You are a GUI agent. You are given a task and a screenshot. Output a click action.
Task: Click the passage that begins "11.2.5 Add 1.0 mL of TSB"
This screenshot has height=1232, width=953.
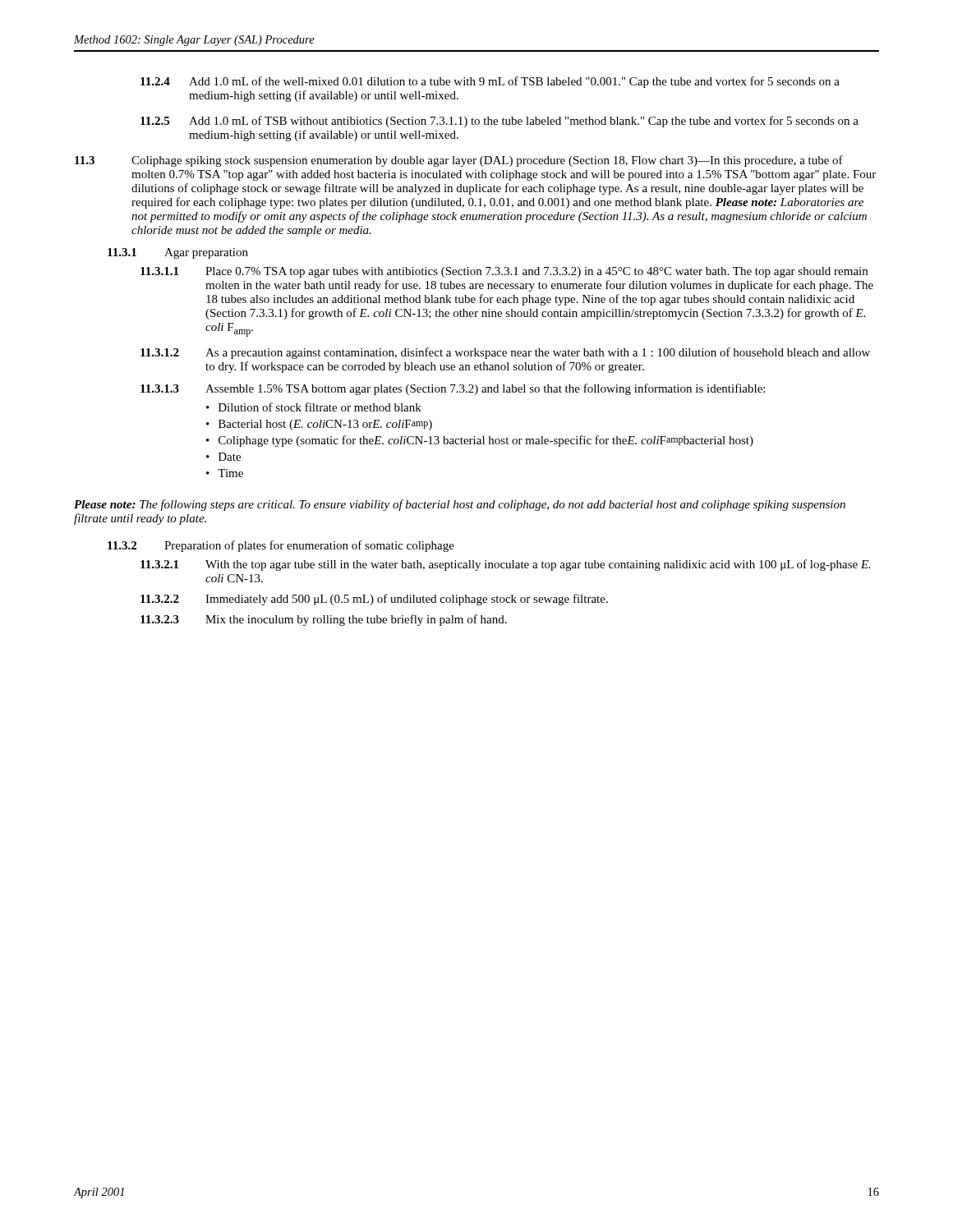pos(509,128)
